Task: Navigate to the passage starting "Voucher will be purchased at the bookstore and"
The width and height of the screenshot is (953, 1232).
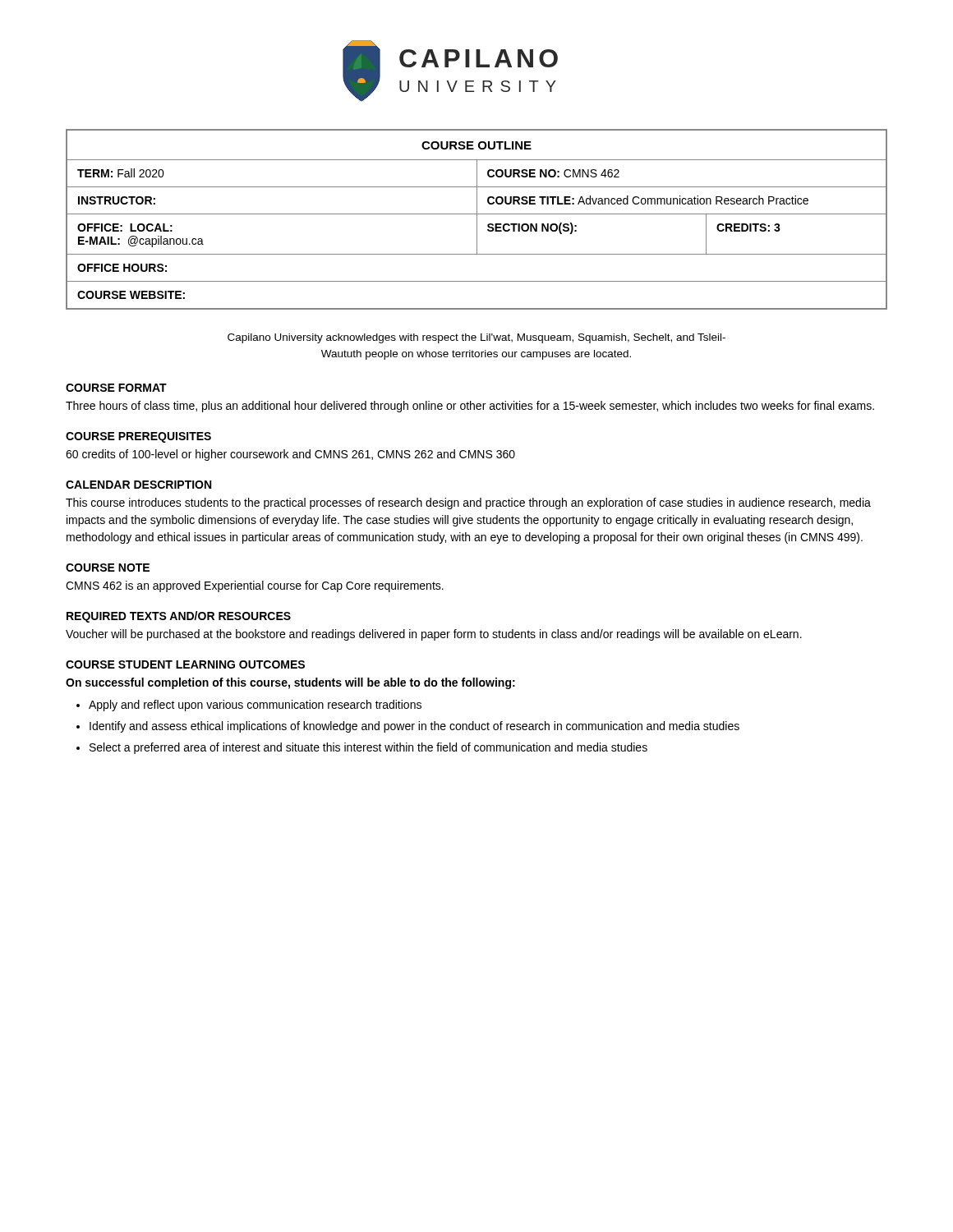Action: coord(434,634)
